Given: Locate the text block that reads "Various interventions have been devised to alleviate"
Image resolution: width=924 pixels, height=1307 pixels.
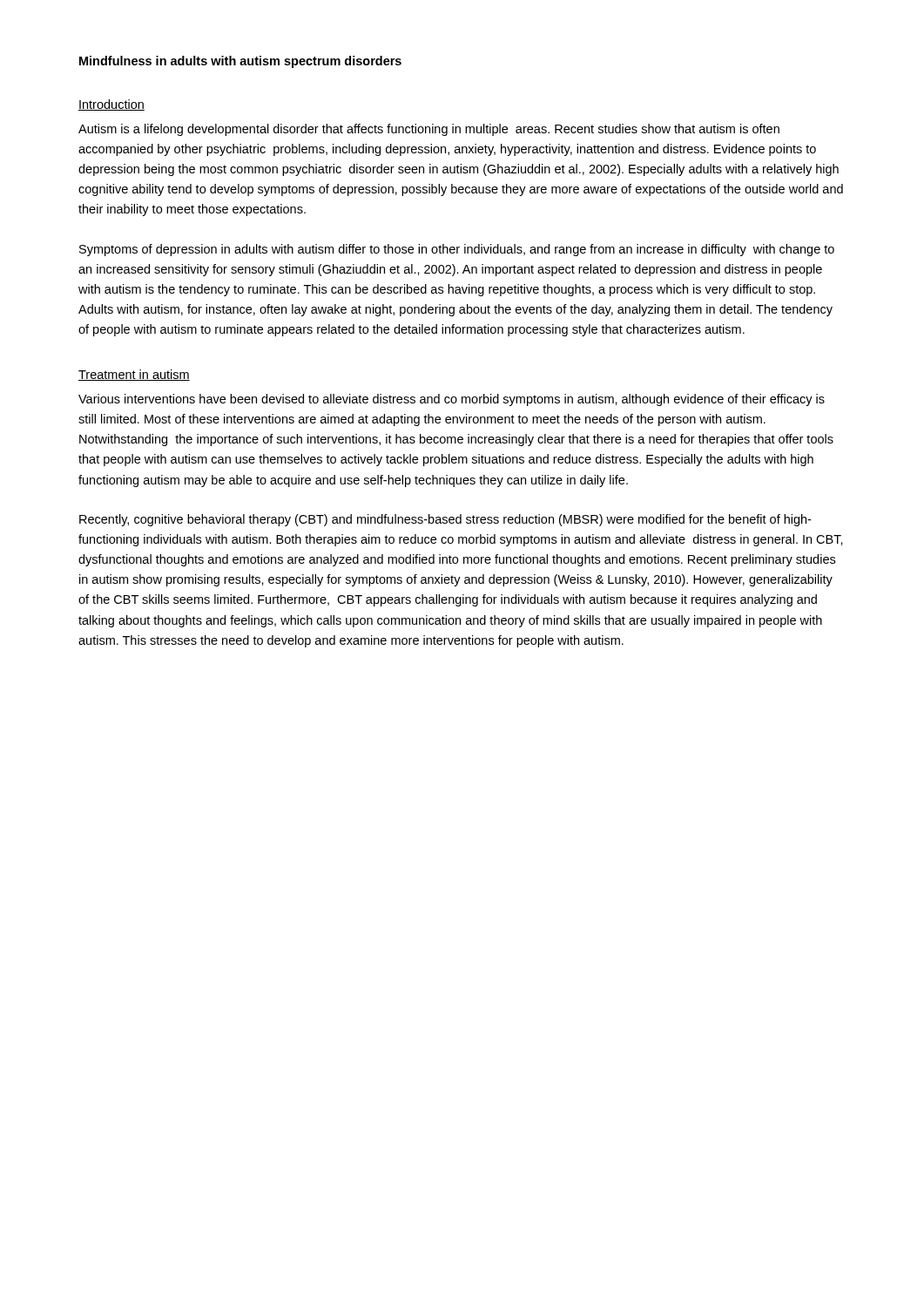Looking at the screenshot, I should click(456, 439).
